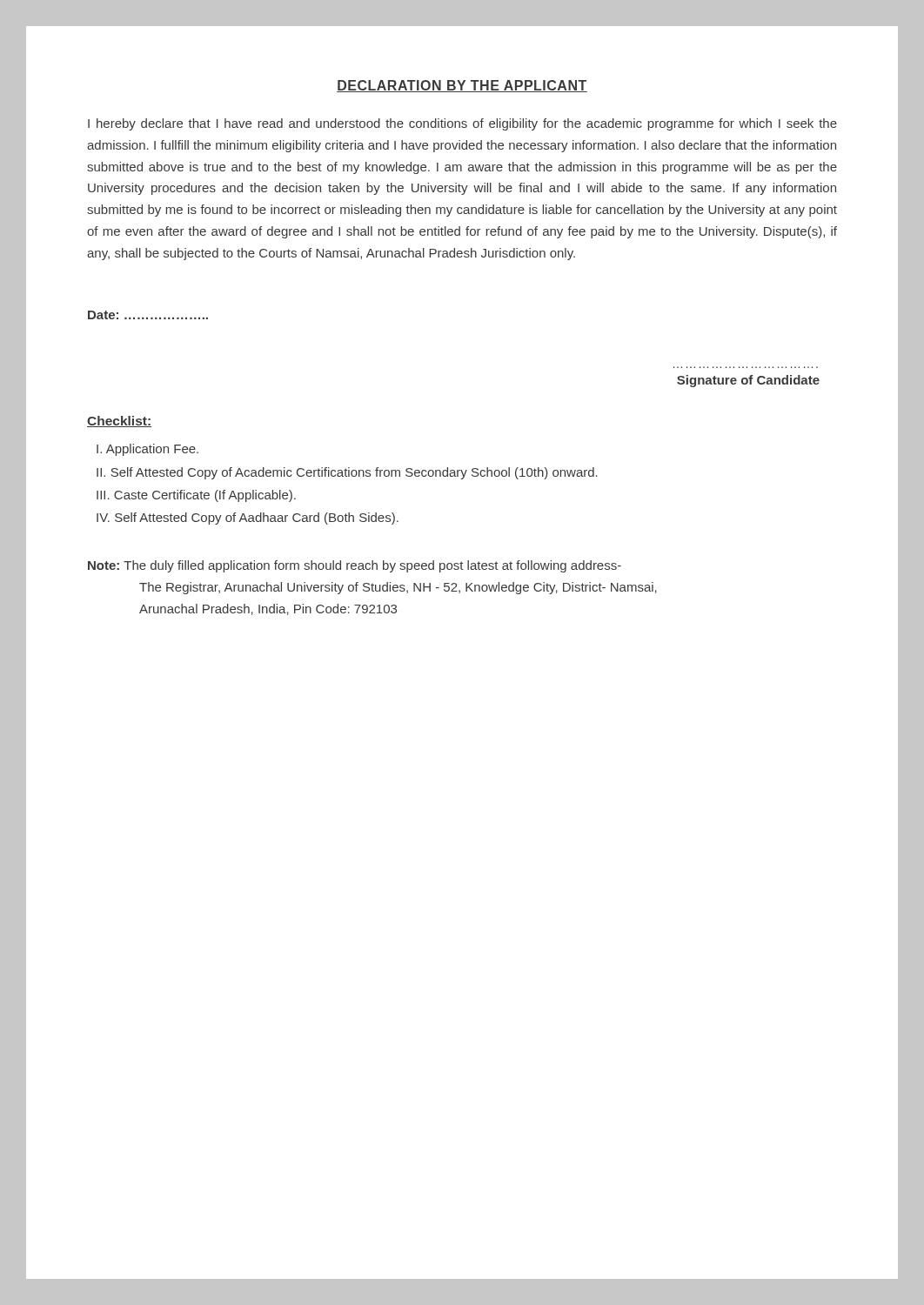924x1305 pixels.
Task: Select the element starting "Note: The duly filled application form should"
Action: tap(462, 589)
